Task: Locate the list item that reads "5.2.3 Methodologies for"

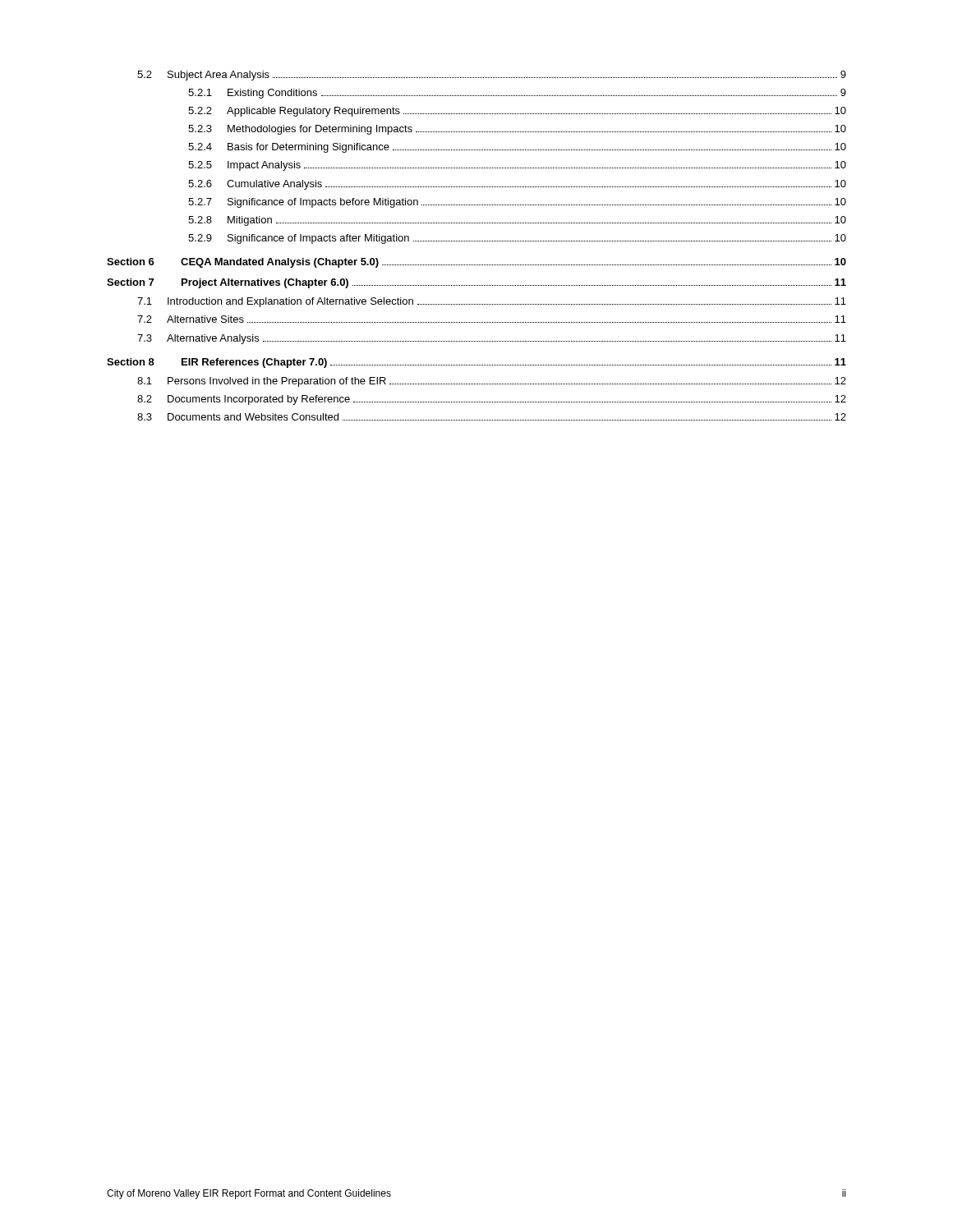Action: 506,129
